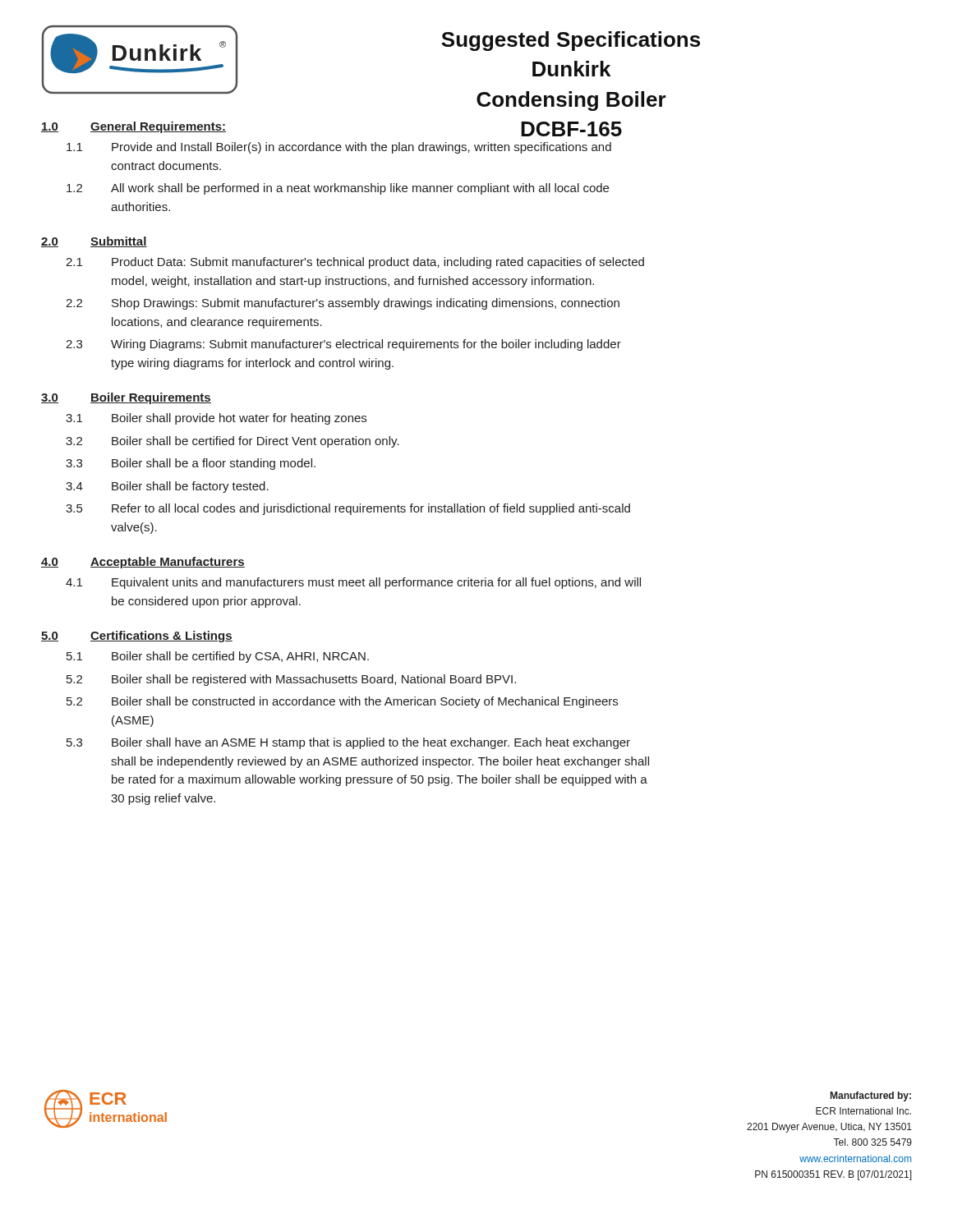Viewport: 953px width, 1232px height.
Task: Point to the block beginning "1 Provide and"
Action: click(339, 156)
